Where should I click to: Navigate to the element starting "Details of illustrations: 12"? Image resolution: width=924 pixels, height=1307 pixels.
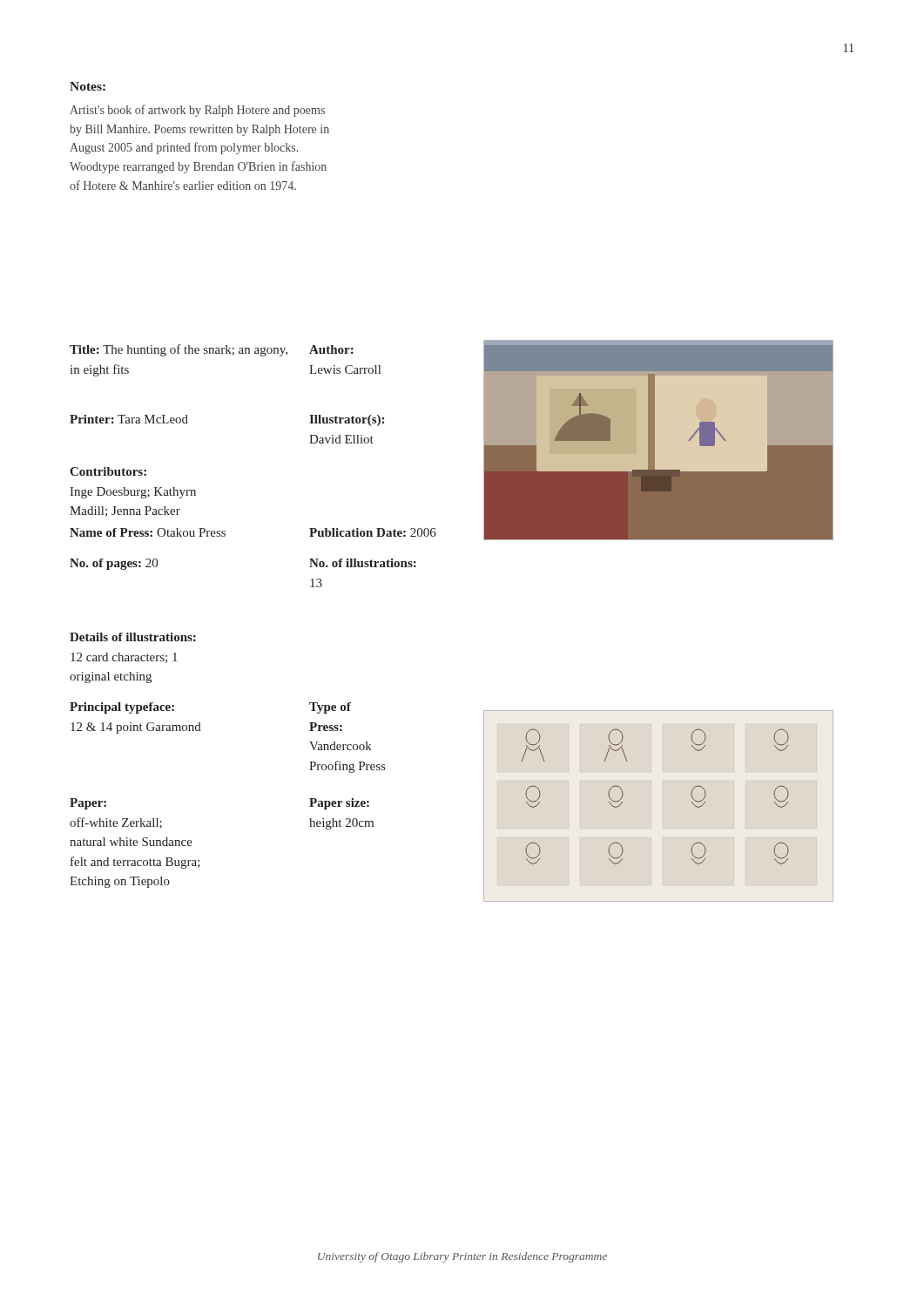[133, 657]
